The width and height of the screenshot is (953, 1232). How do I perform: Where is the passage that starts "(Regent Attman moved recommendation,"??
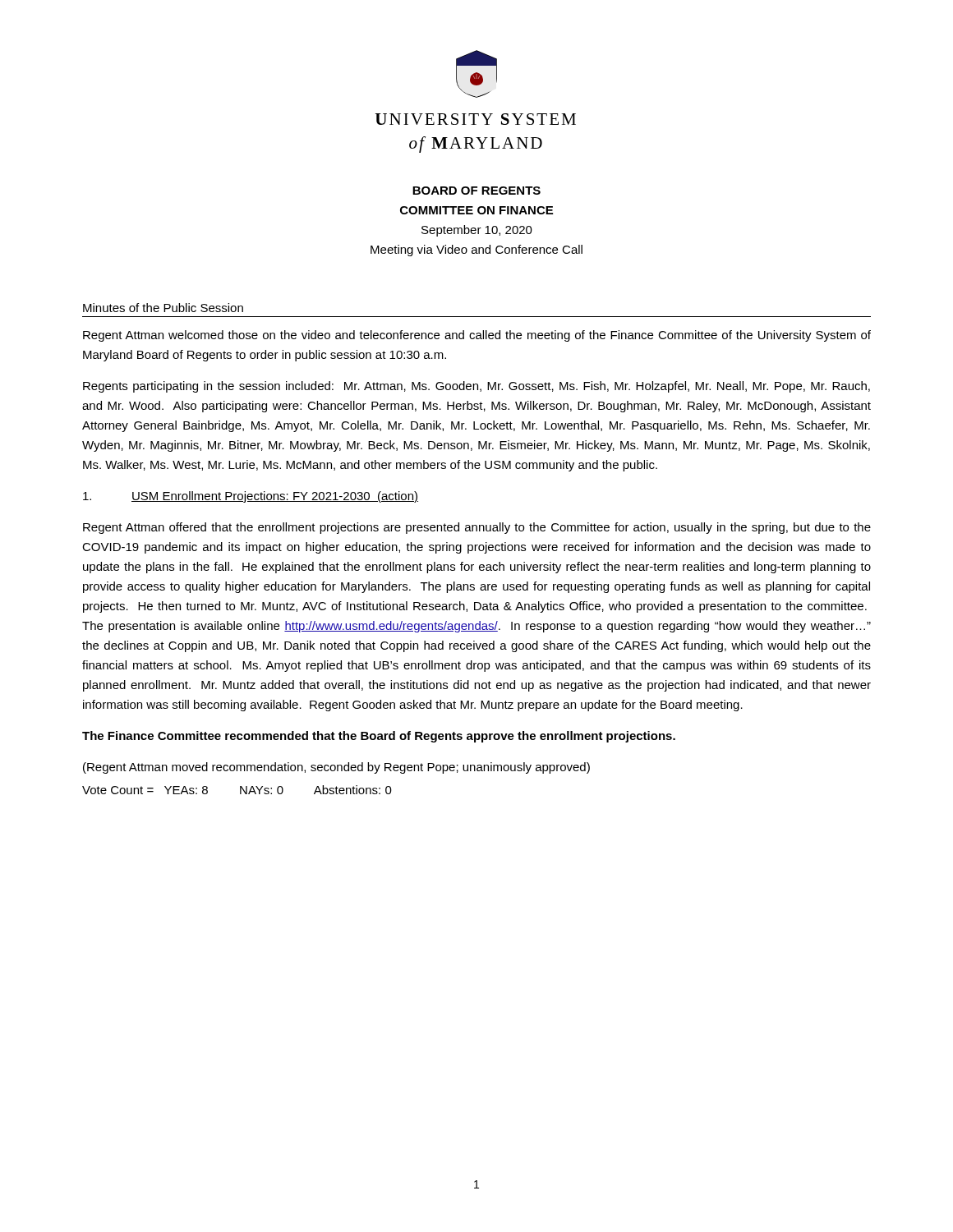pos(336,767)
